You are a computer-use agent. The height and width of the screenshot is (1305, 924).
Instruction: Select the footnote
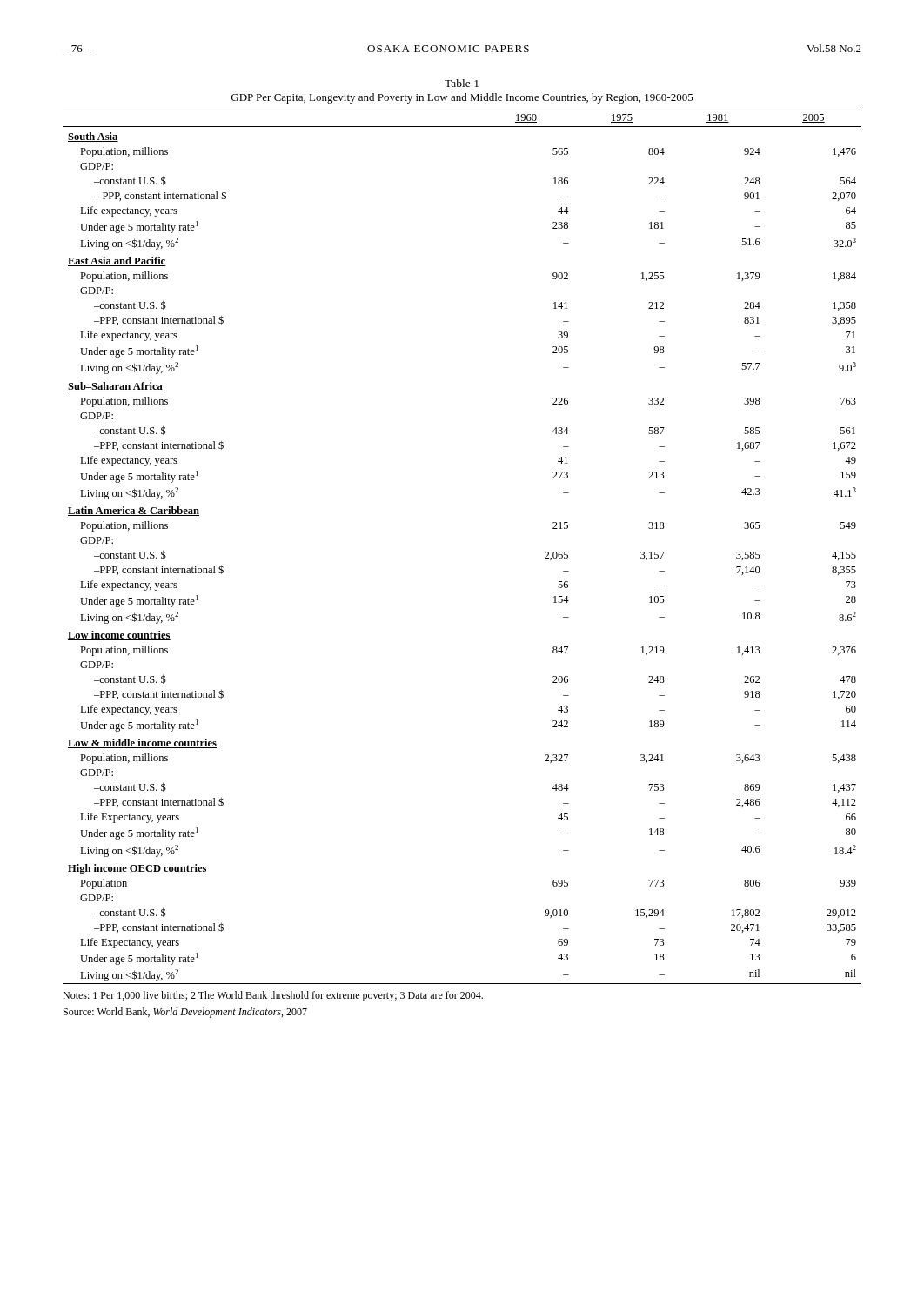[462, 1004]
